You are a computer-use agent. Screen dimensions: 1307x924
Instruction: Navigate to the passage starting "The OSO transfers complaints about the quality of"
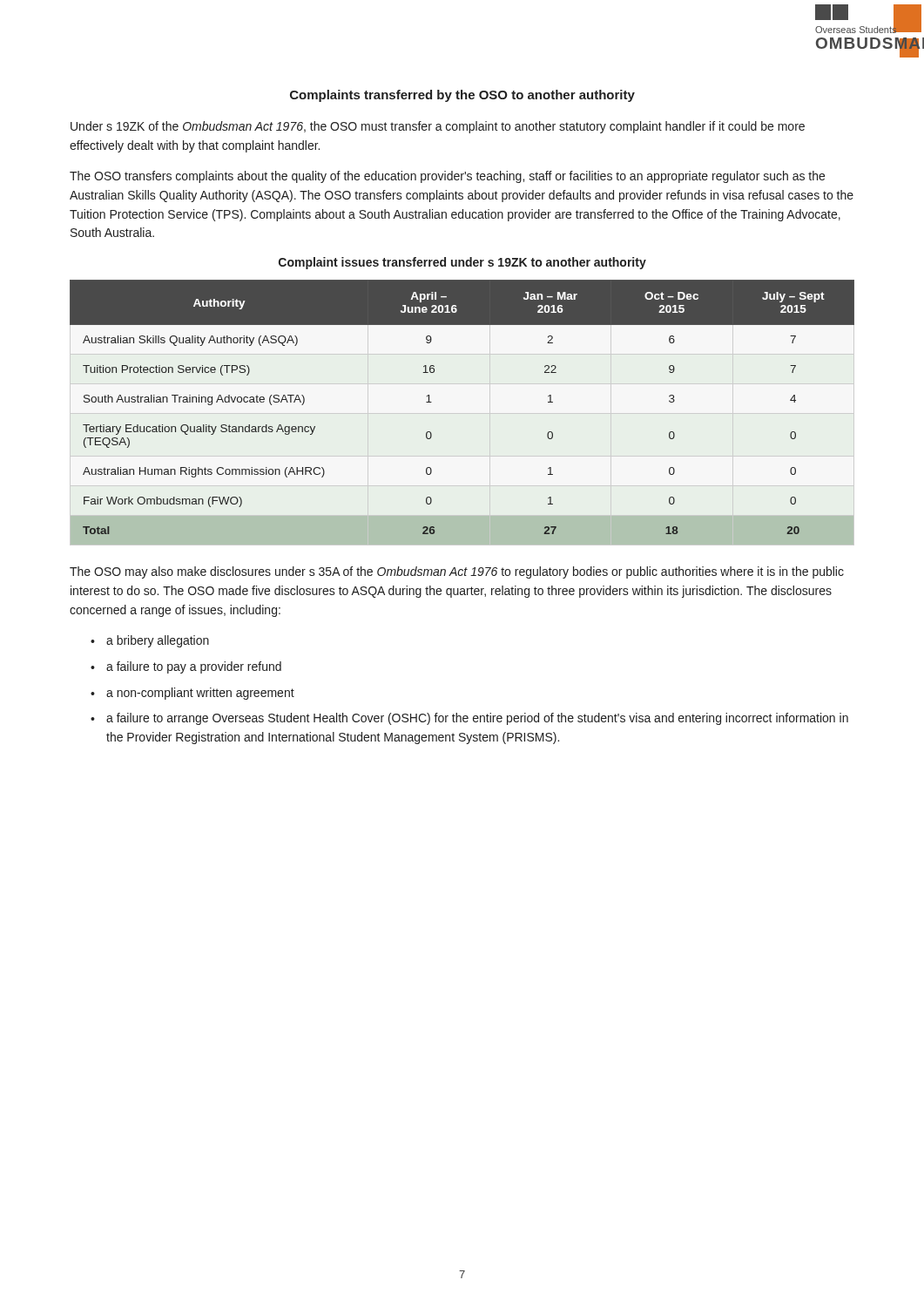point(462,205)
